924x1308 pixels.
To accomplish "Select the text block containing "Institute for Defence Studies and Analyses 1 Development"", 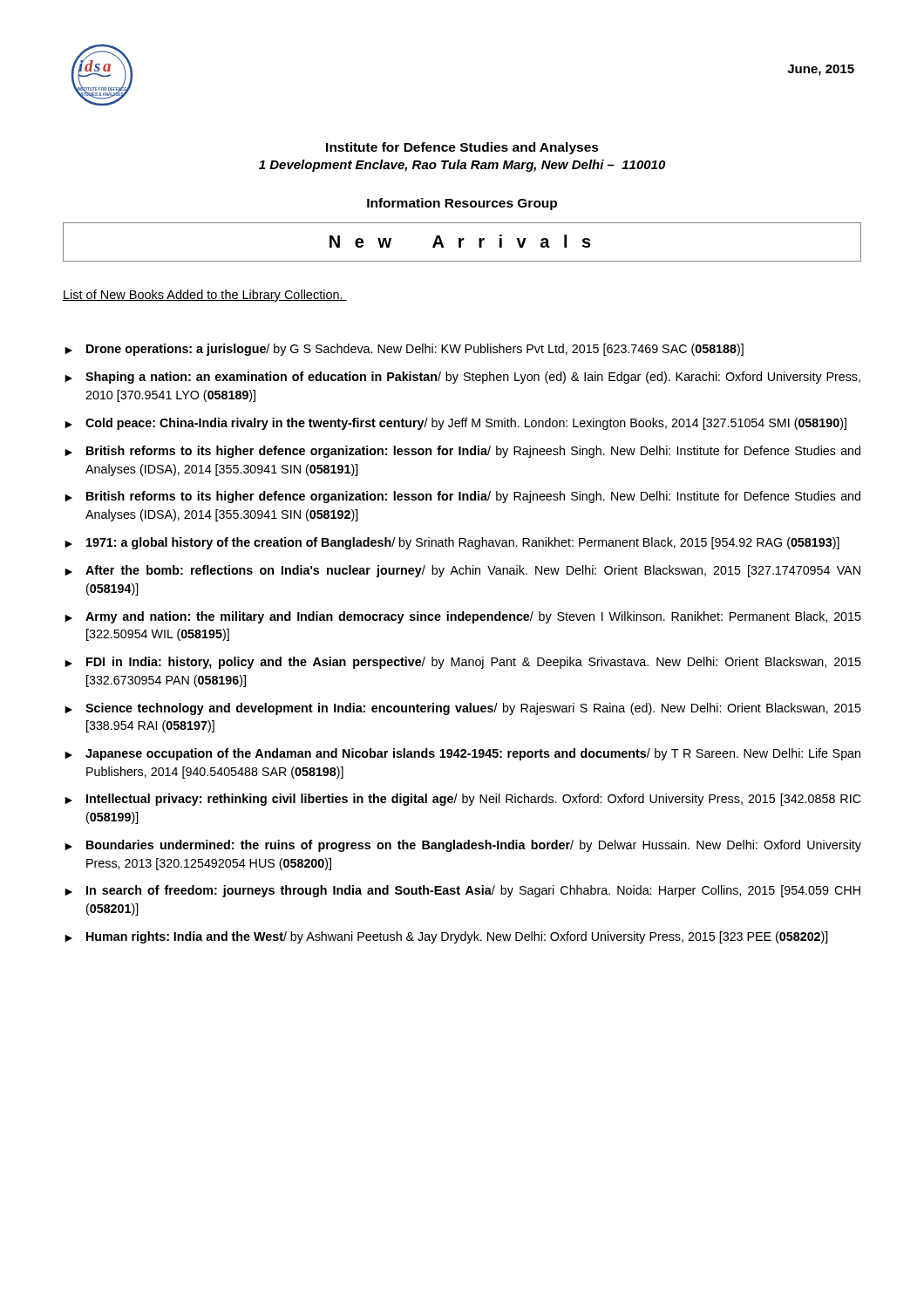I will (462, 156).
